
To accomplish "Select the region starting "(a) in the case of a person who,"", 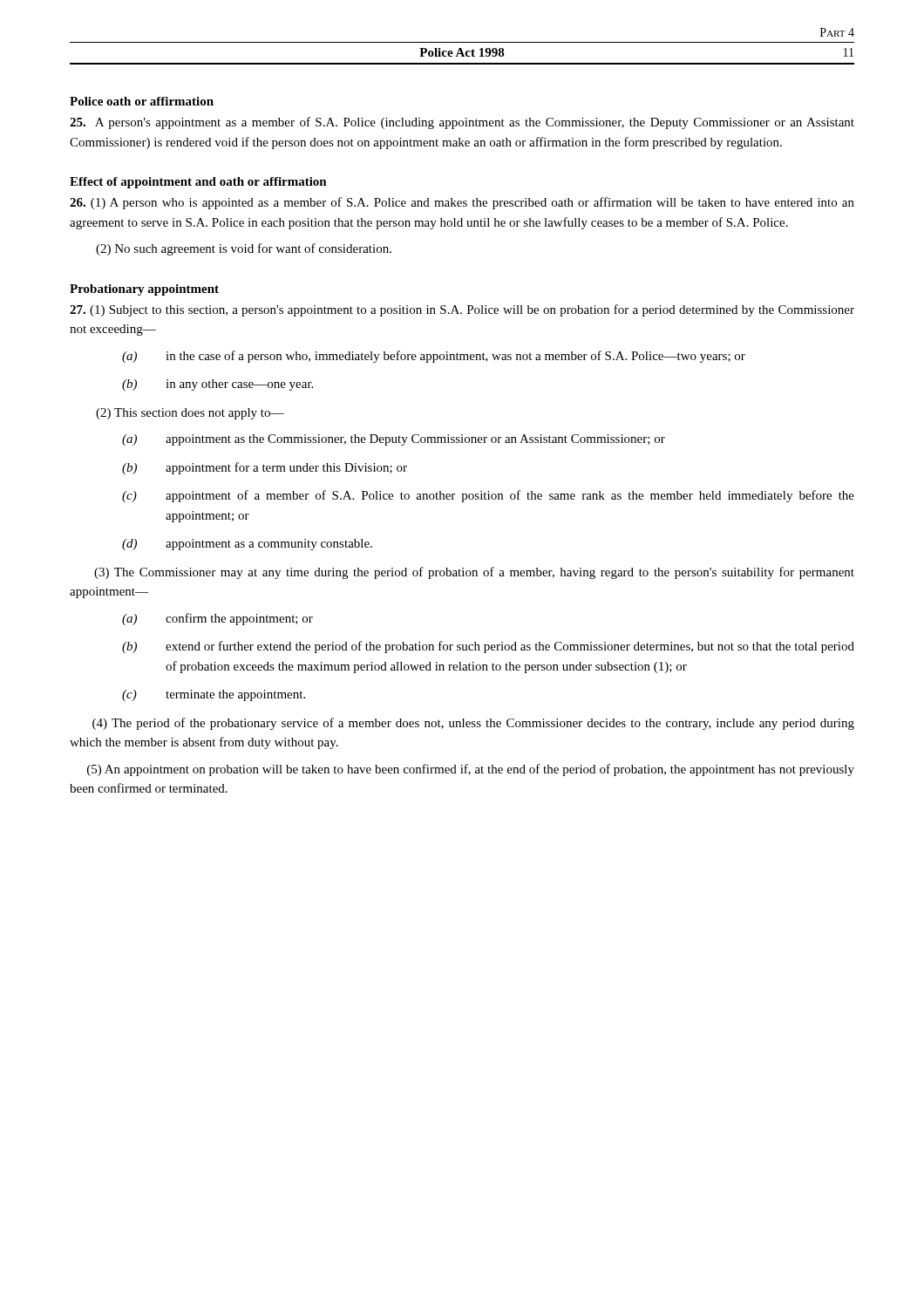I will [488, 356].
